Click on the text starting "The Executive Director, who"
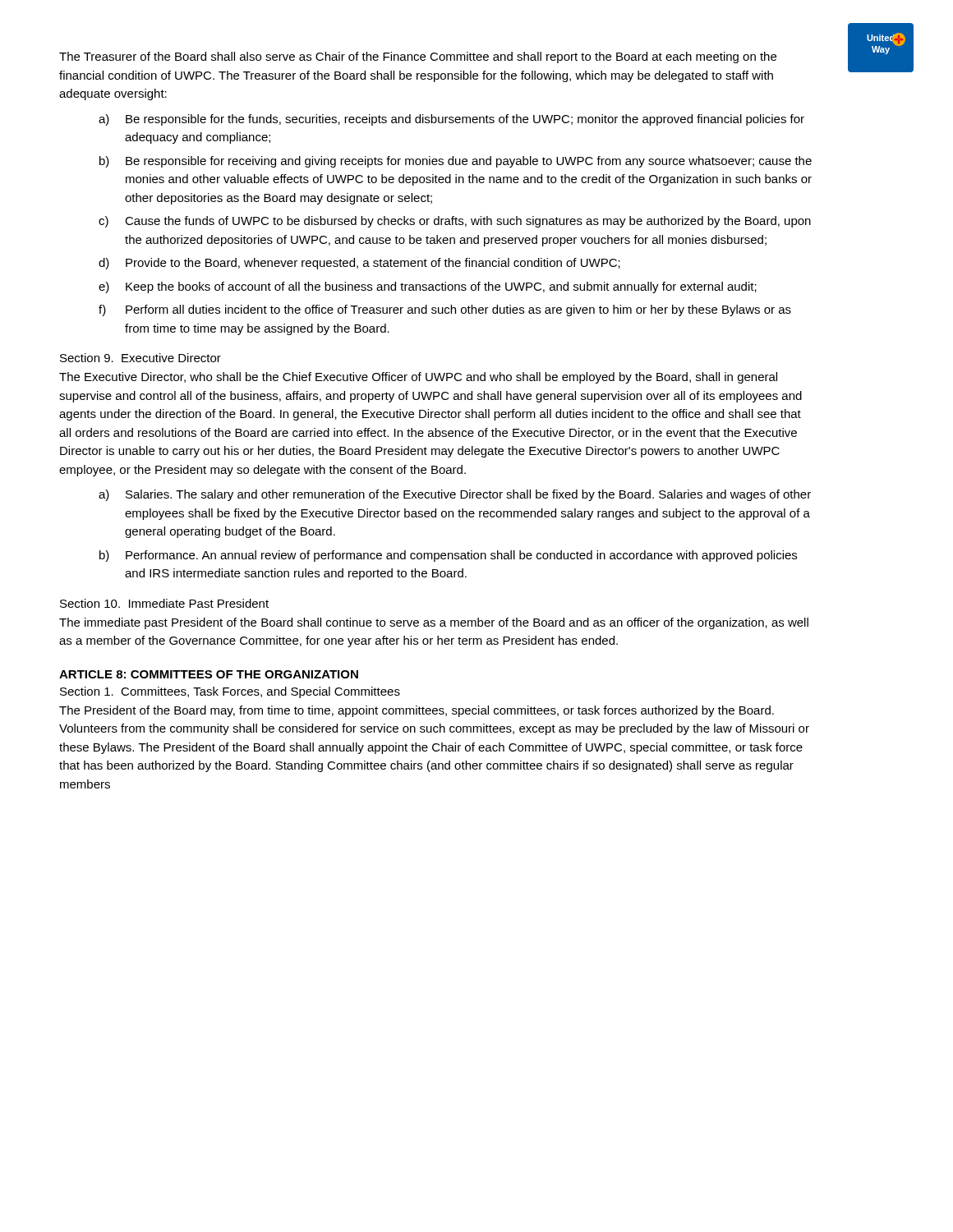Image resolution: width=953 pixels, height=1232 pixels. 431,423
